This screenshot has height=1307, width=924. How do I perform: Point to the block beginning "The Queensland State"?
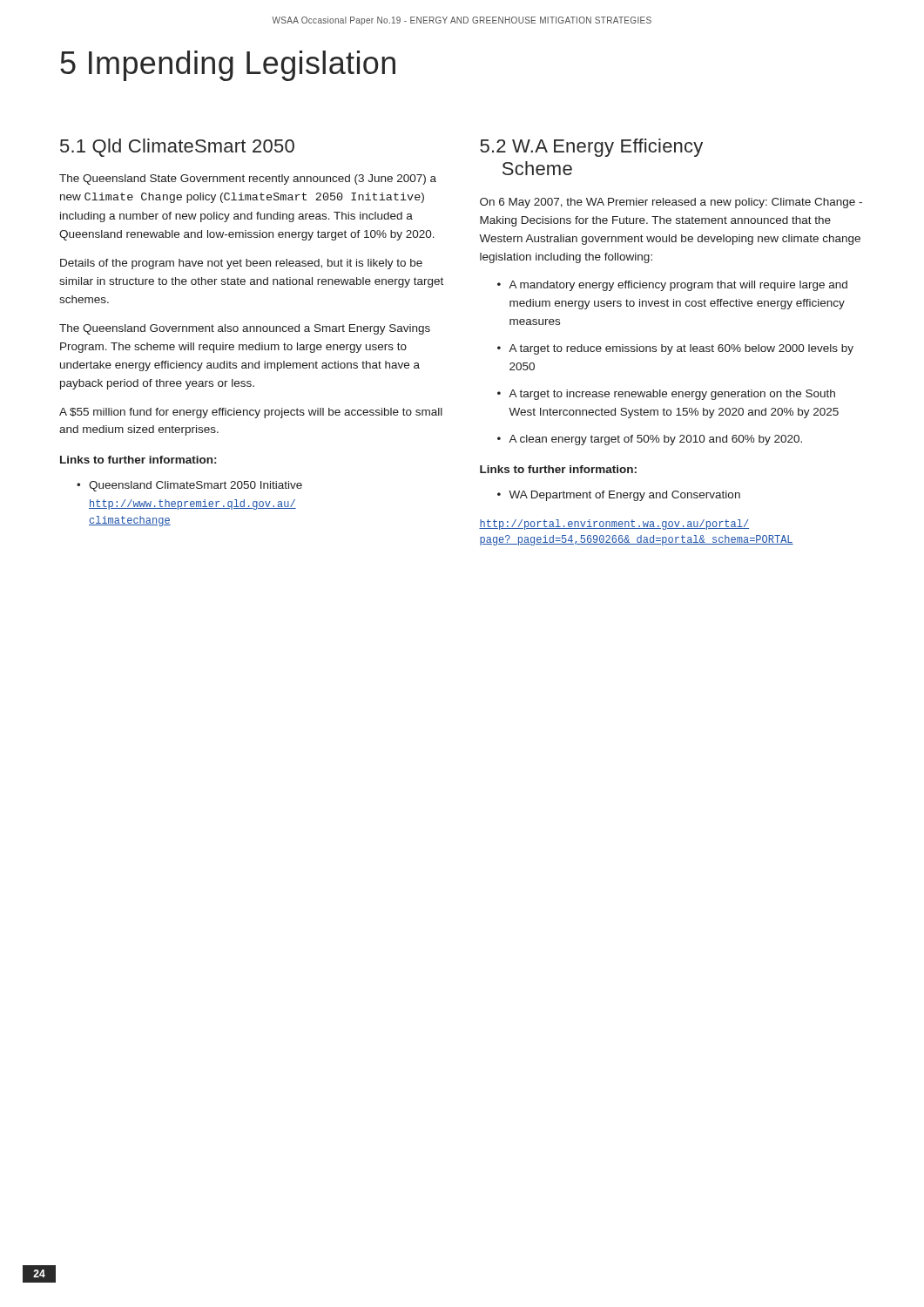coord(252,207)
